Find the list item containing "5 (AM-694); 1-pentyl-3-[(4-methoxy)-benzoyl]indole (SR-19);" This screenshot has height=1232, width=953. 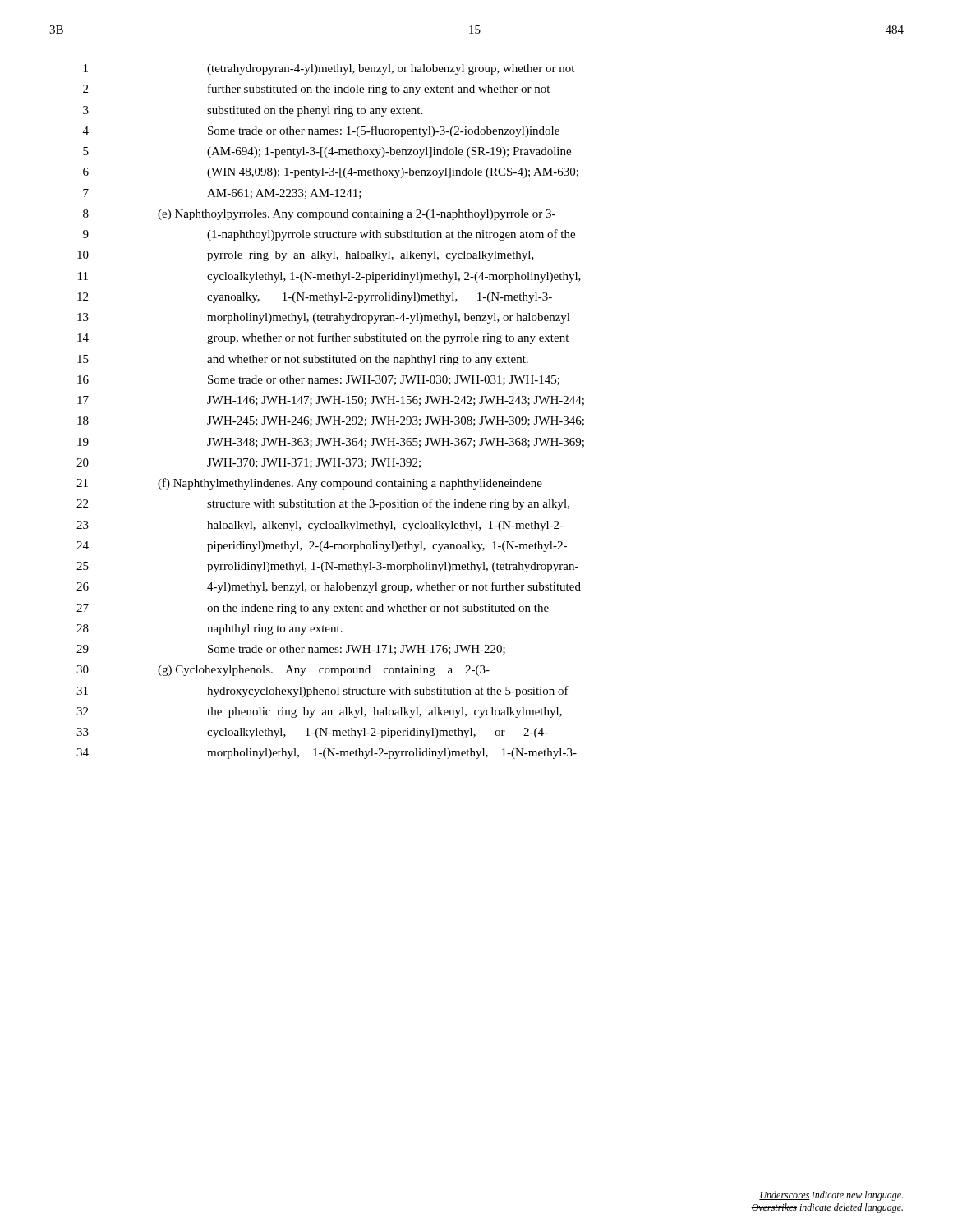click(x=476, y=152)
